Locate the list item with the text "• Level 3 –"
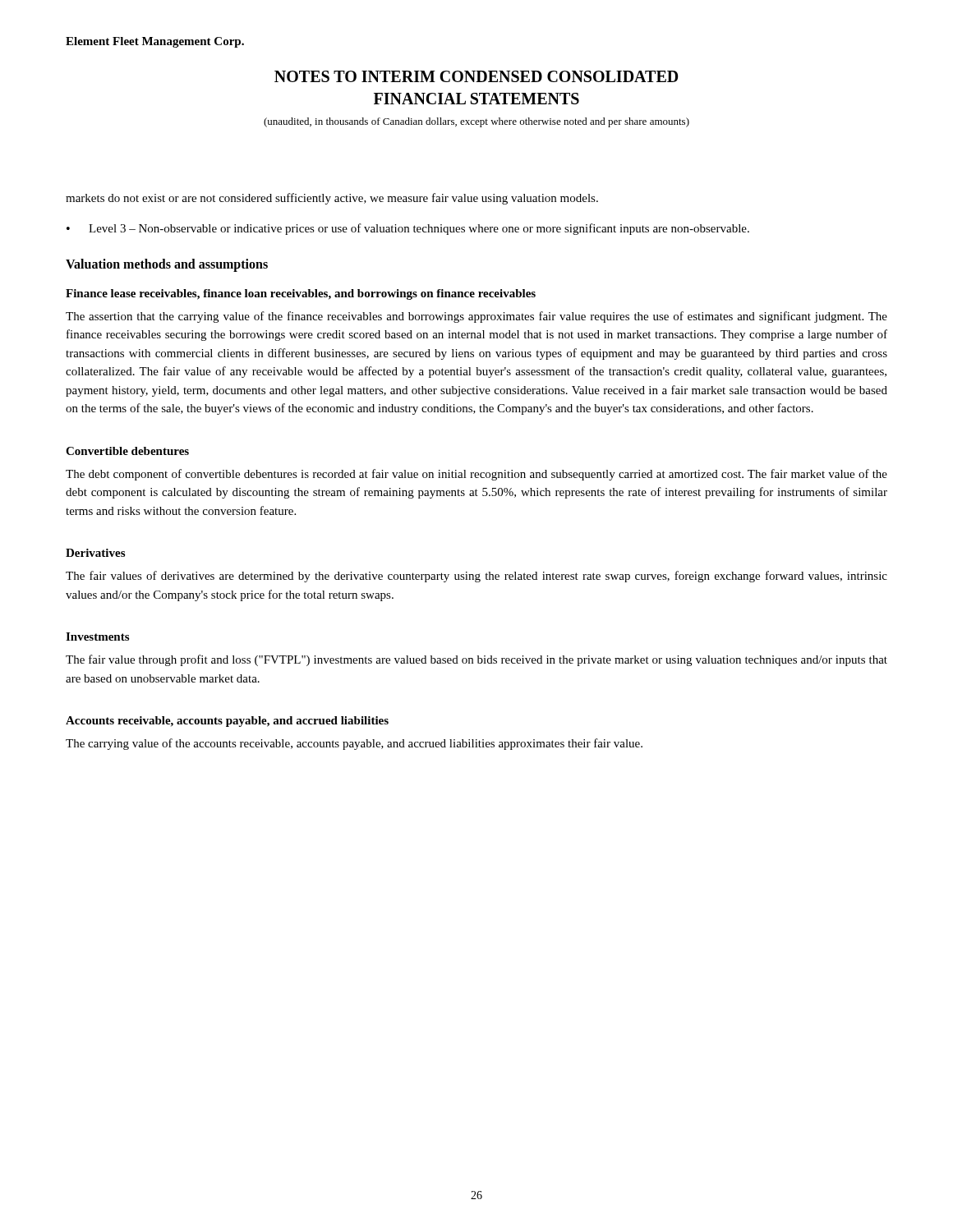This screenshot has width=953, height=1232. [x=476, y=229]
